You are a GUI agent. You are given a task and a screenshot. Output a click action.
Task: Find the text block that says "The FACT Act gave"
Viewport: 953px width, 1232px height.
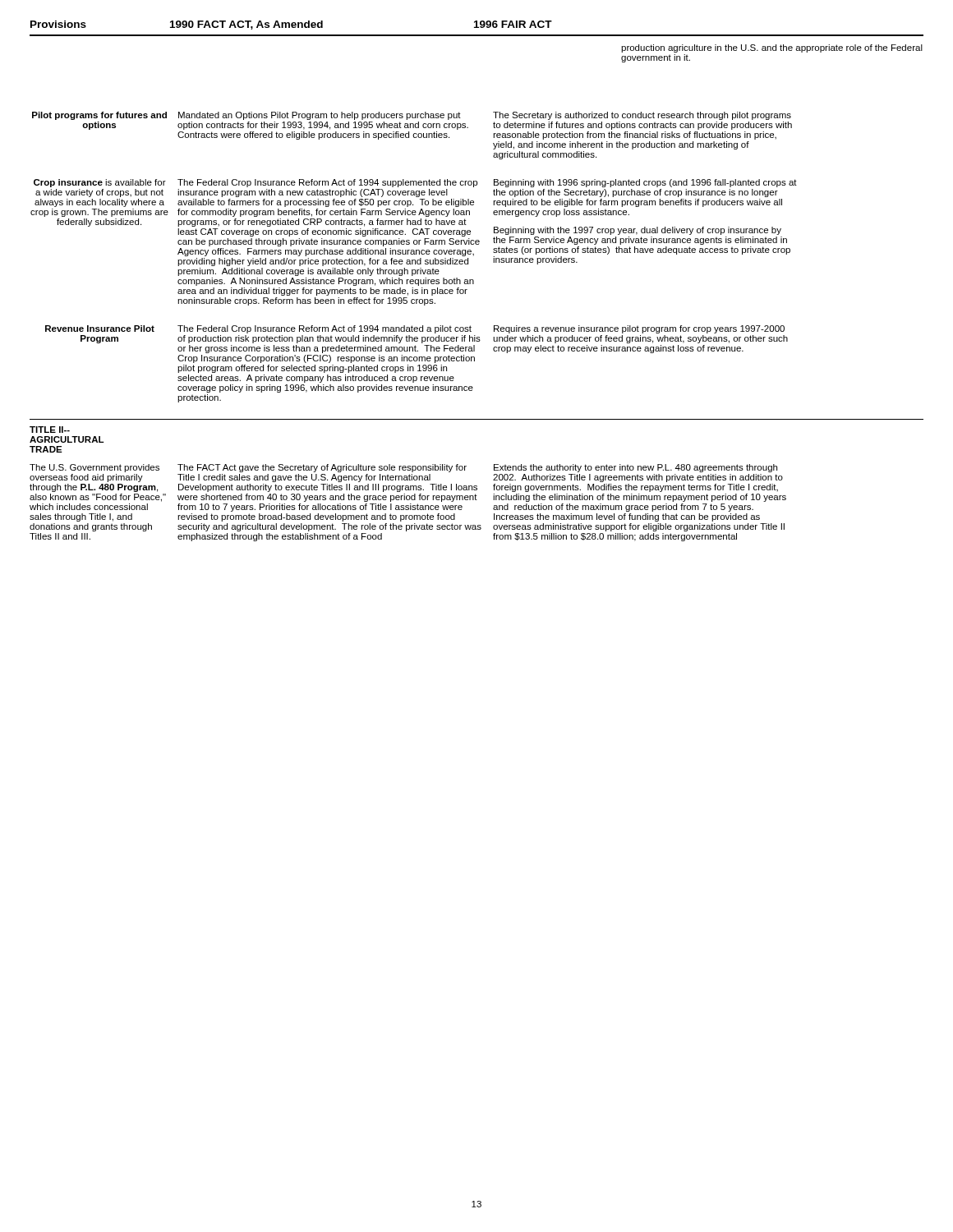pos(329,502)
